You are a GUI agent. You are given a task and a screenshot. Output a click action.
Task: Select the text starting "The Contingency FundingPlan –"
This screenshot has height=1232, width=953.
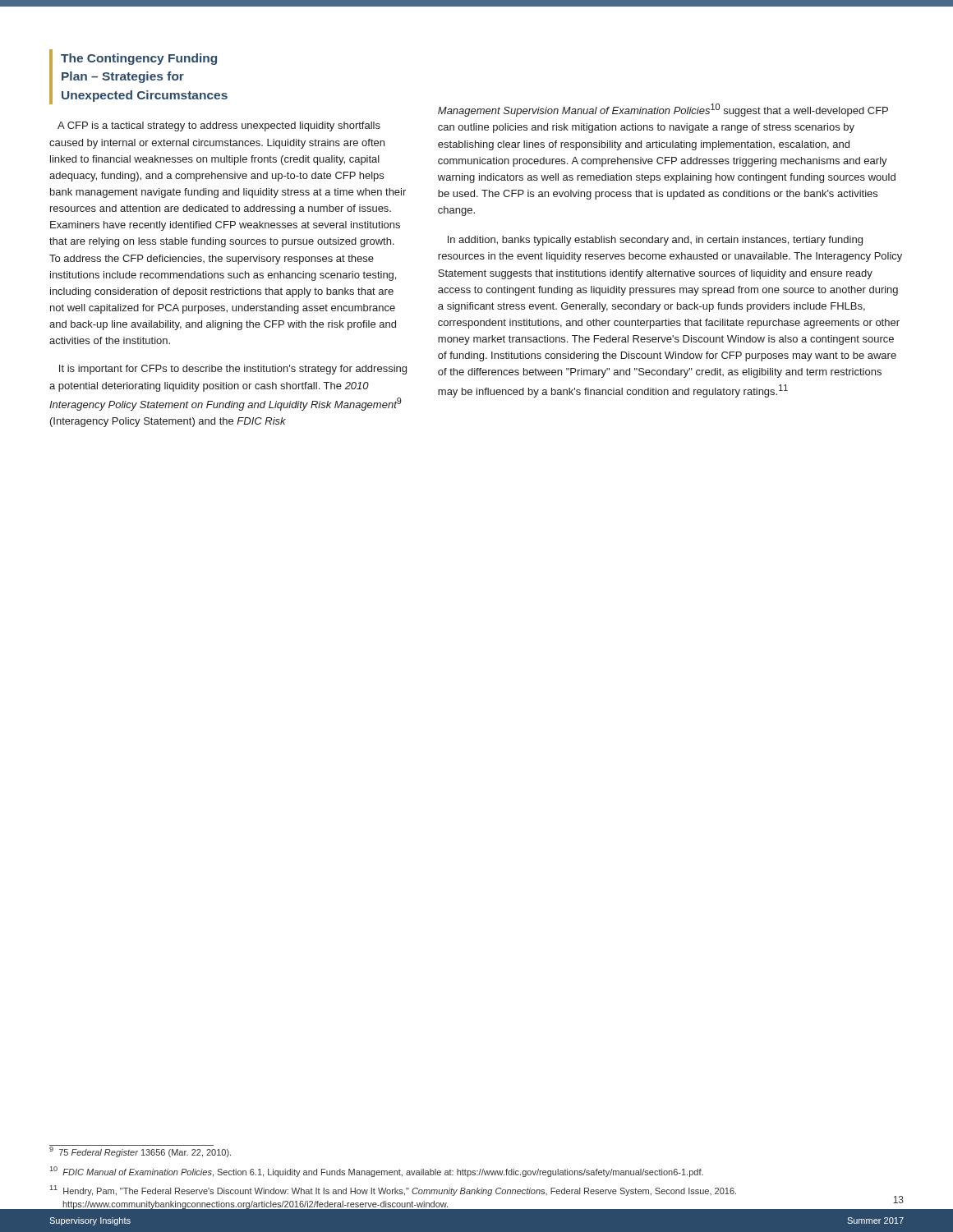[x=139, y=59]
